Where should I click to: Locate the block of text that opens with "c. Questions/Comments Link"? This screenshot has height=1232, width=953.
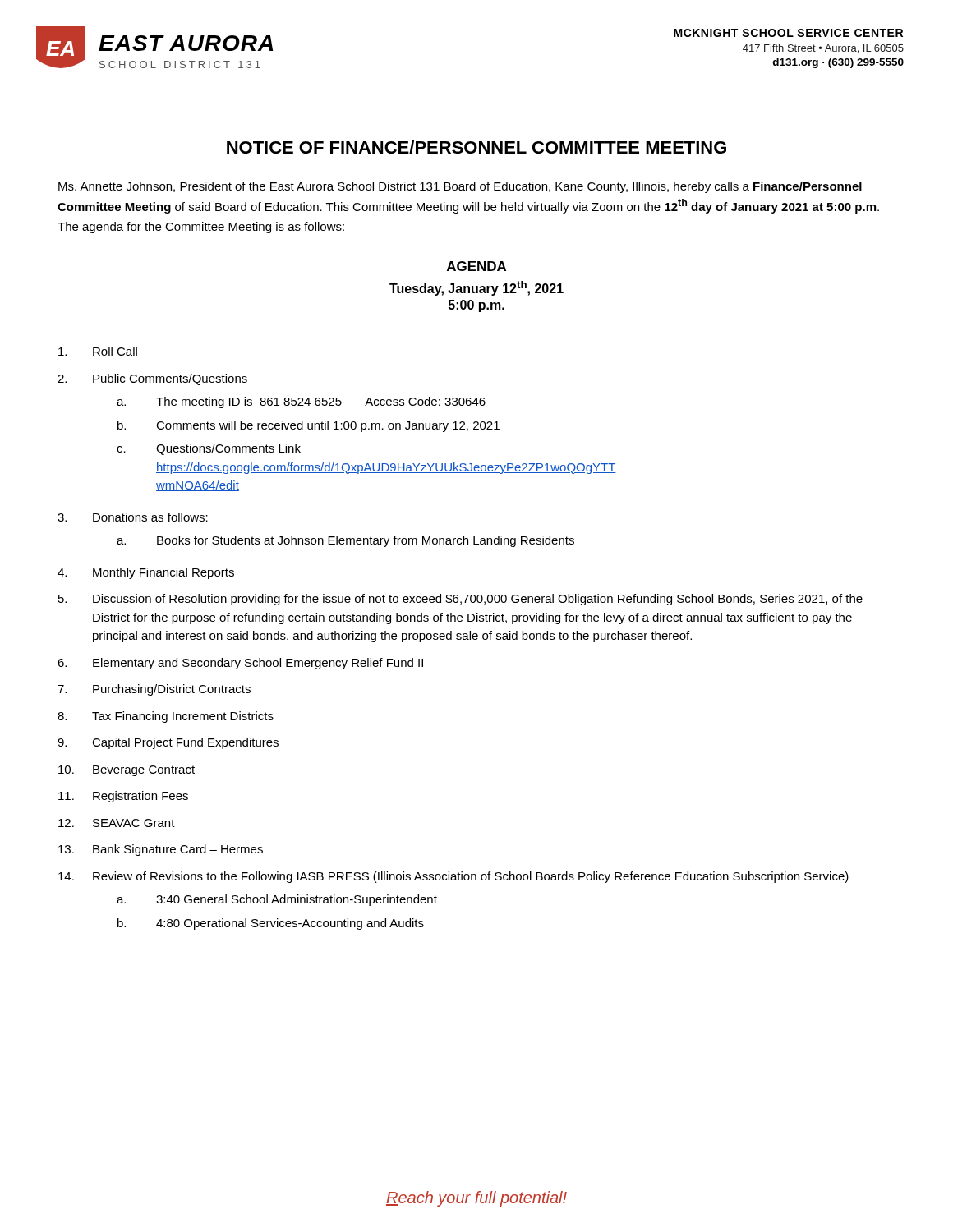(494, 467)
